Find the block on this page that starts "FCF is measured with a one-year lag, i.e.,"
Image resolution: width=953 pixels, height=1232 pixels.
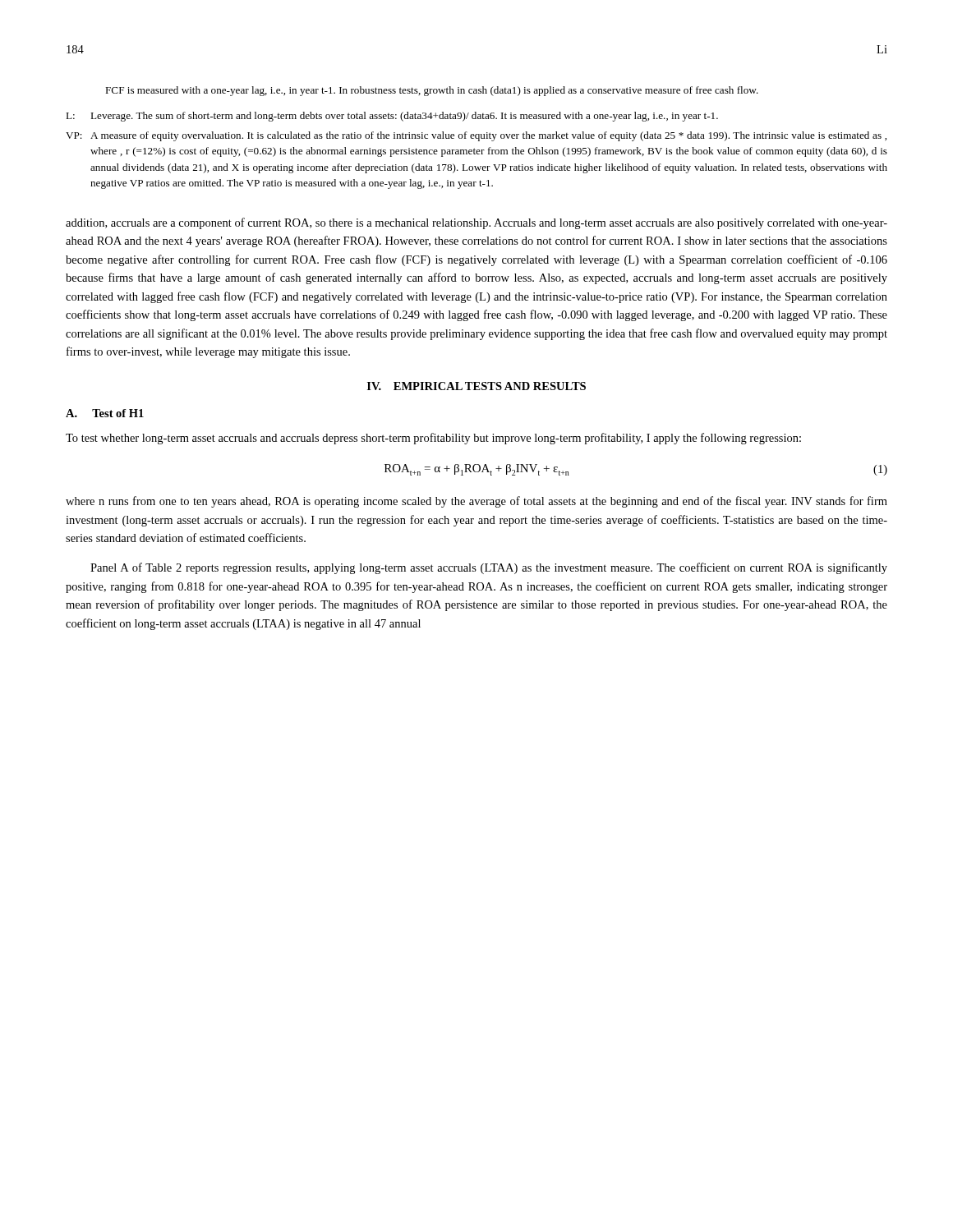coord(476,90)
